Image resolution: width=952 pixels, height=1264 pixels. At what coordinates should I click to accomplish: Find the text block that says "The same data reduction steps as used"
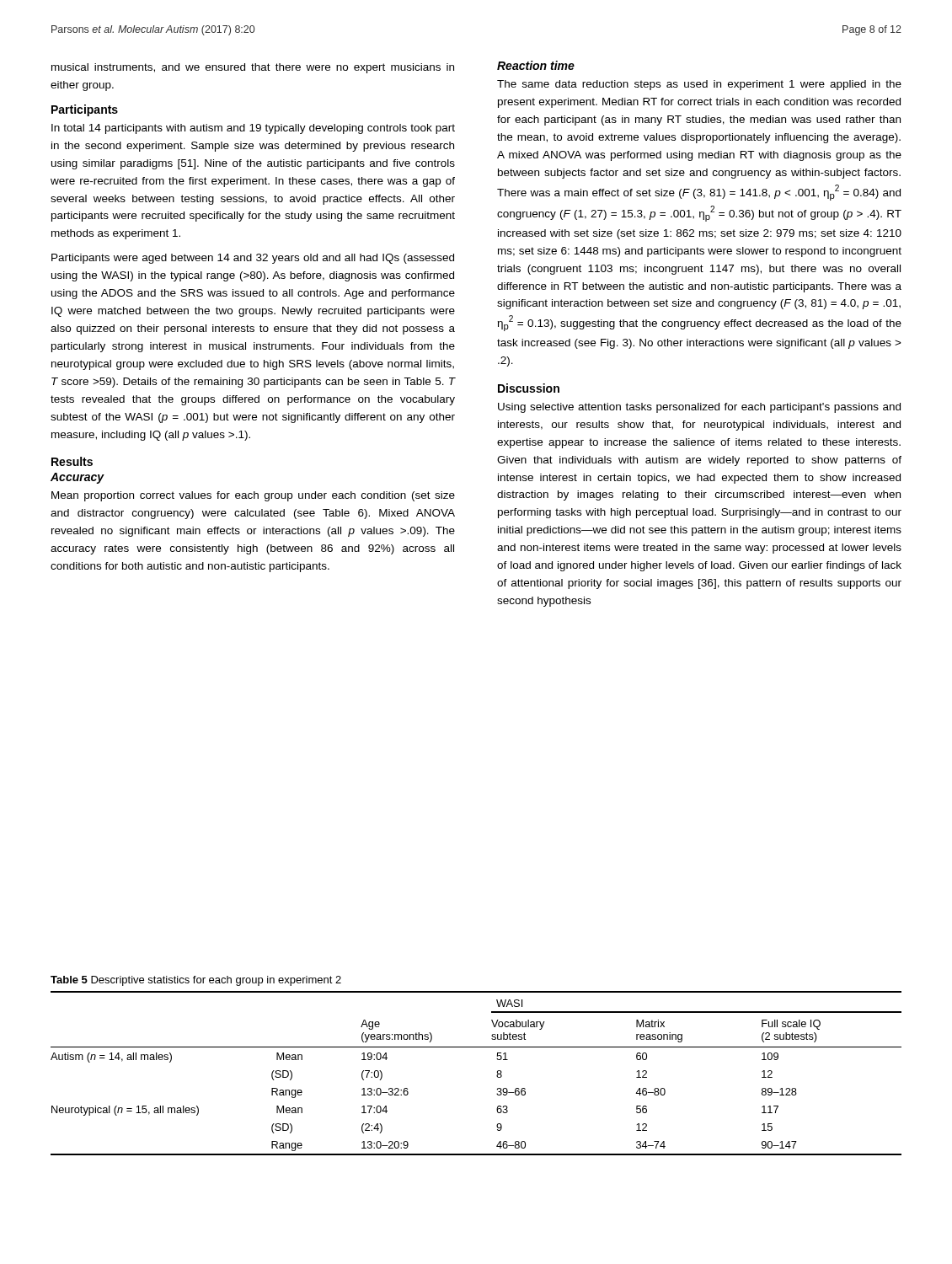pyautogui.click(x=699, y=223)
